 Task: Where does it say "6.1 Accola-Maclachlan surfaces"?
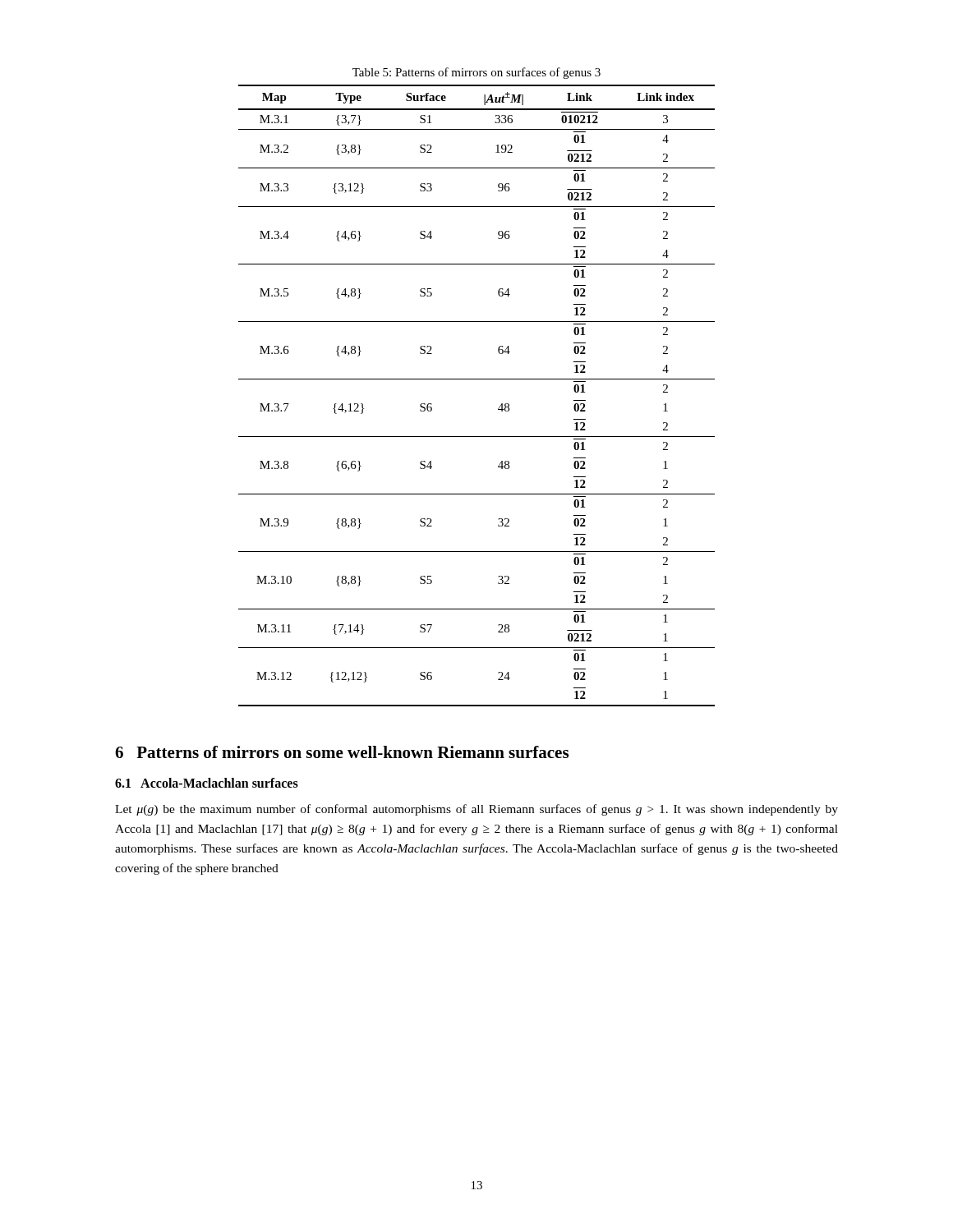click(x=206, y=783)
